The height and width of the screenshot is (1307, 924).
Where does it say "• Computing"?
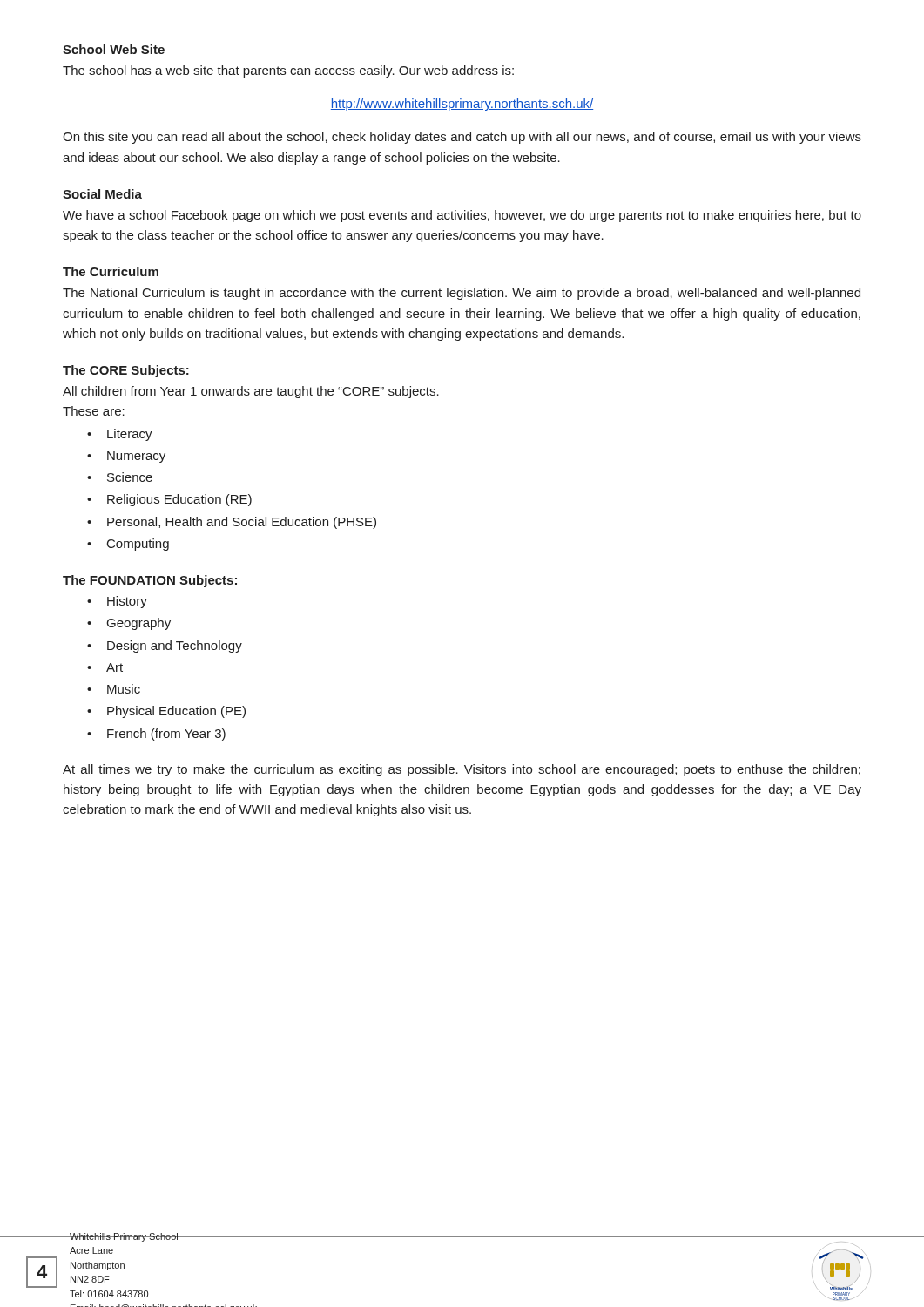[128, 545]
